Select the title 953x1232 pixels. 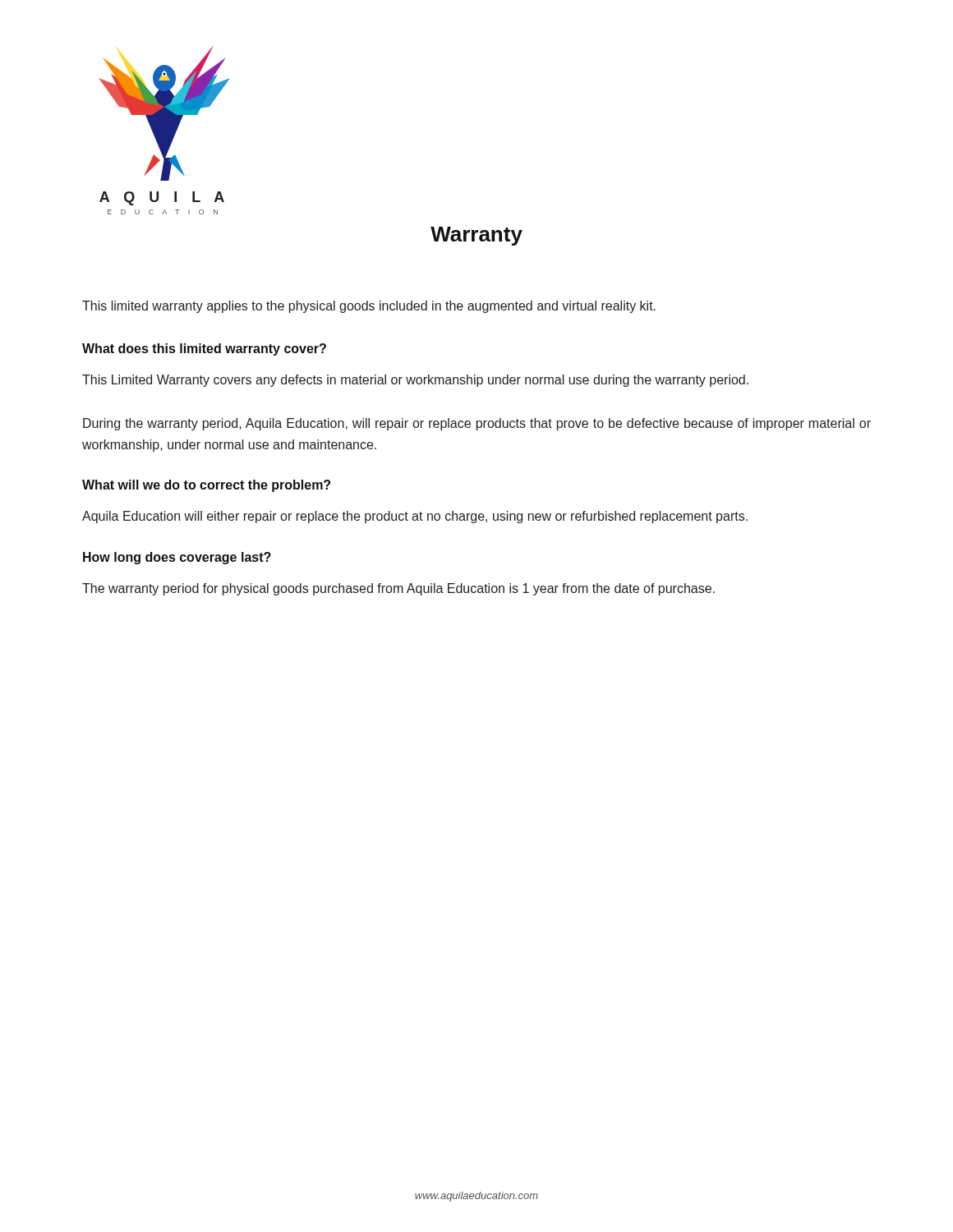click(x=476, y=235)
